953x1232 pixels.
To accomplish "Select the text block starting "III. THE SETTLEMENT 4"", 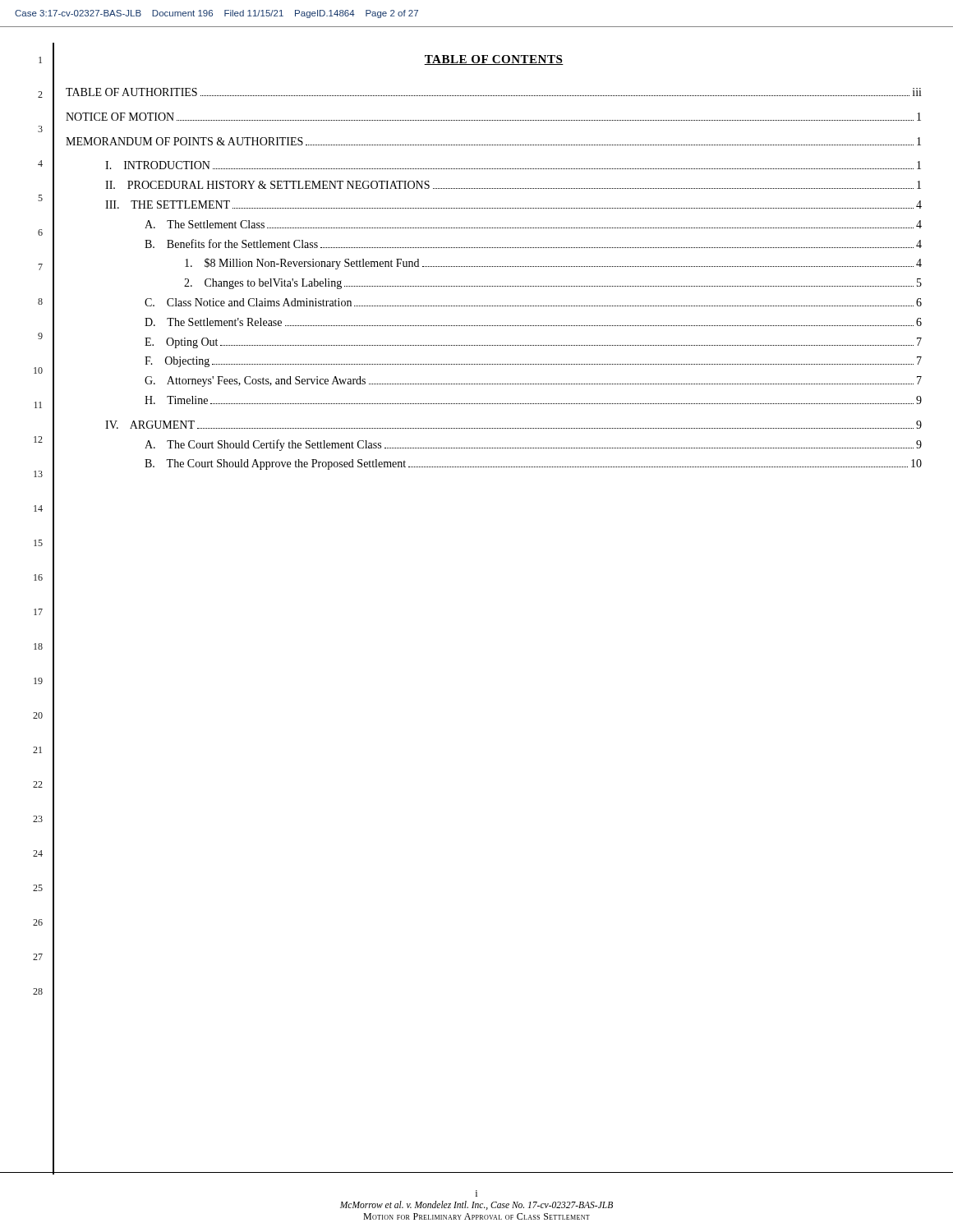I will (x=513, y=205).
